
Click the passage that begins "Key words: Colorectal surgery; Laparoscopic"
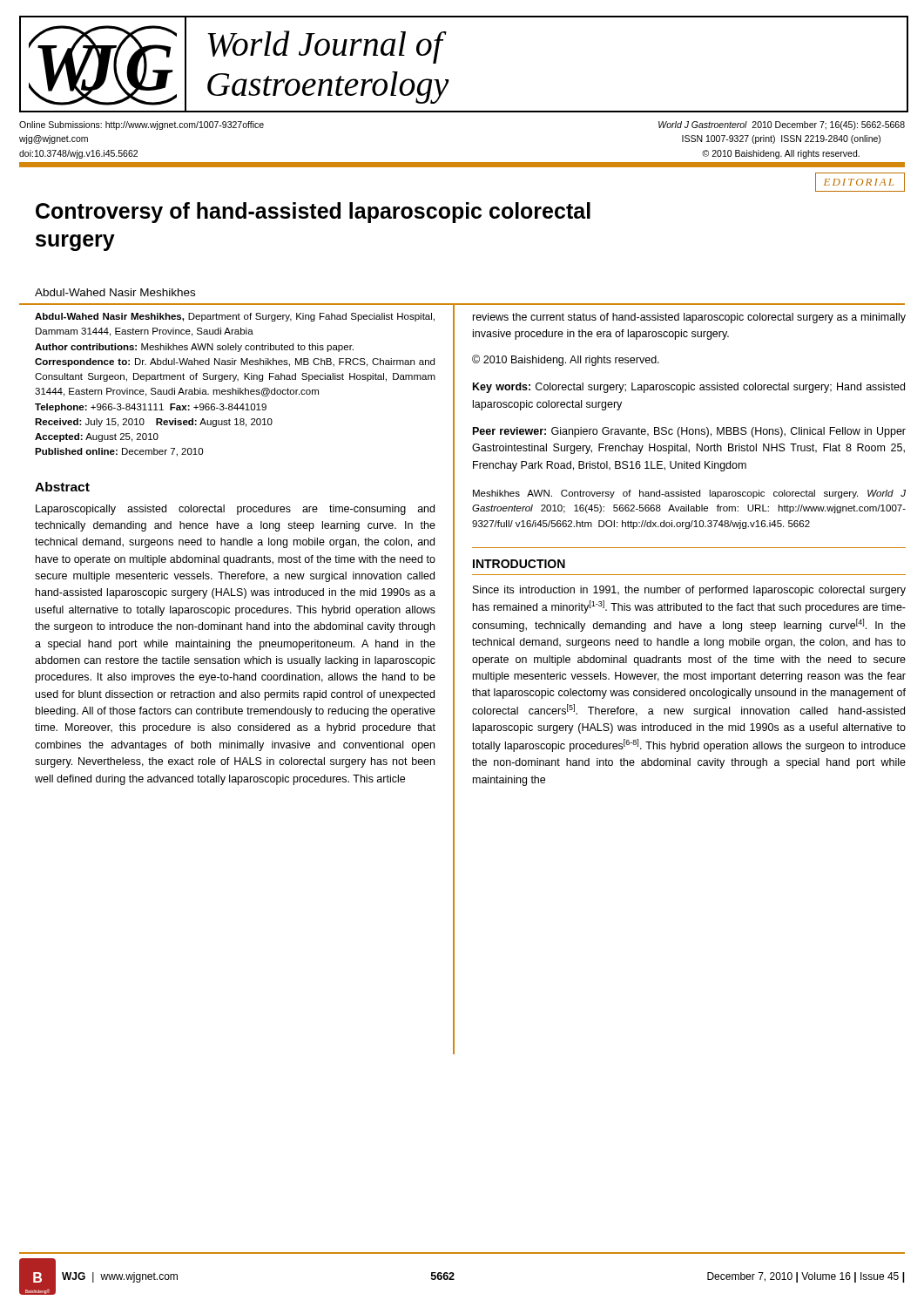pyautogui.click(x=689, y=395)
